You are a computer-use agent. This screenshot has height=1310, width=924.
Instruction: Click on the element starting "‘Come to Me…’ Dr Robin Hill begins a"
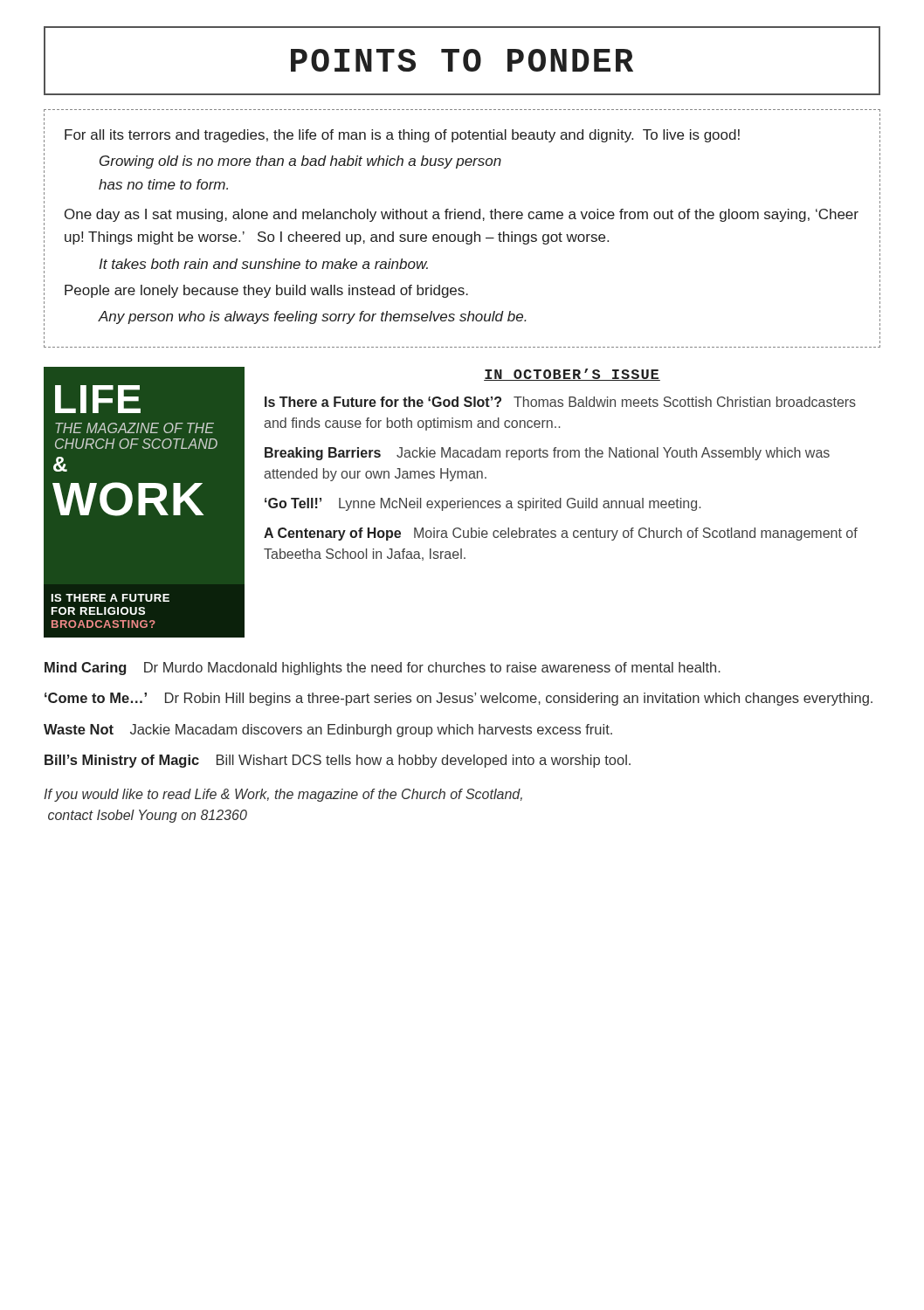coord(459,698)
